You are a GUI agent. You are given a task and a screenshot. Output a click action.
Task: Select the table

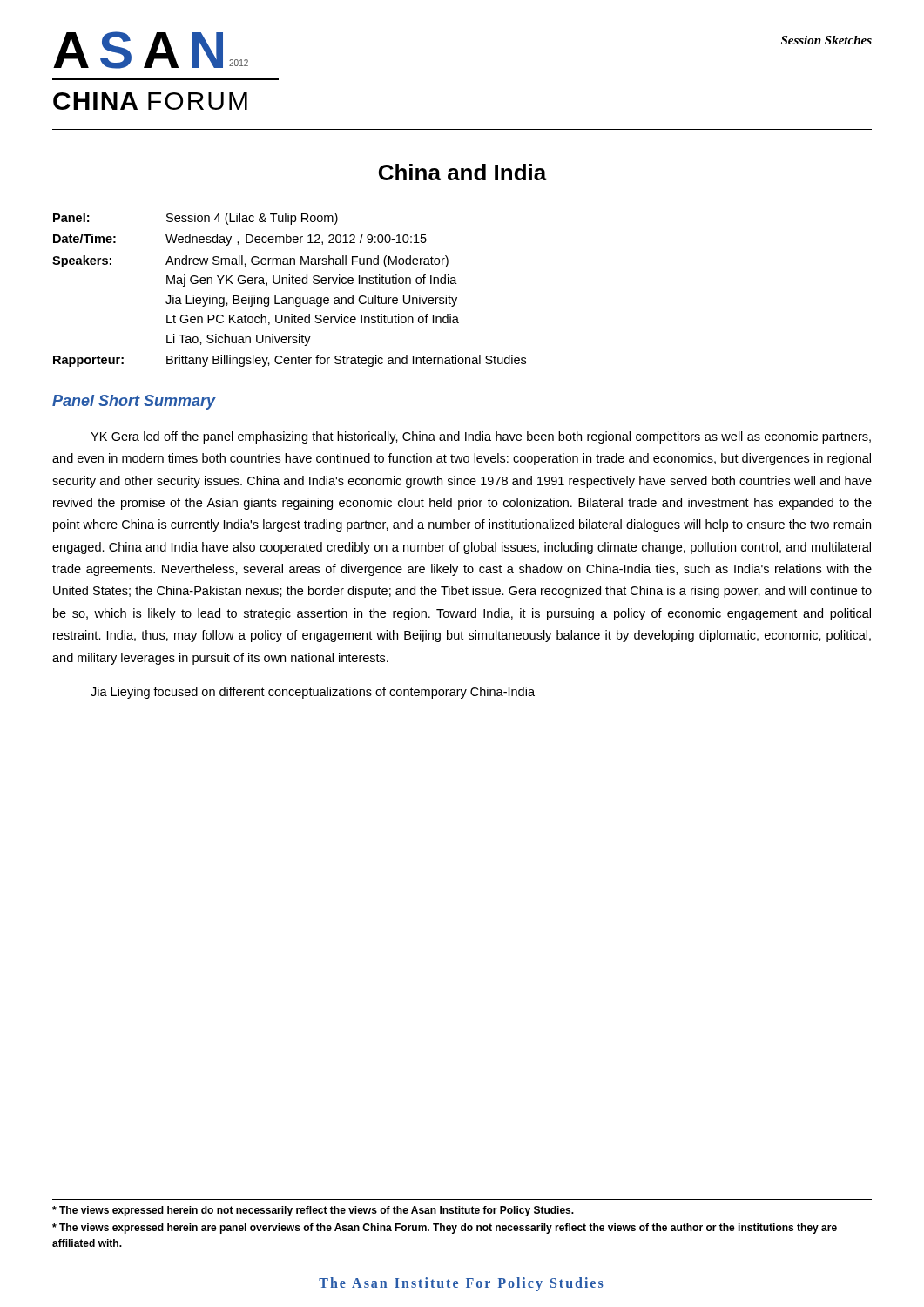[462, 289]
